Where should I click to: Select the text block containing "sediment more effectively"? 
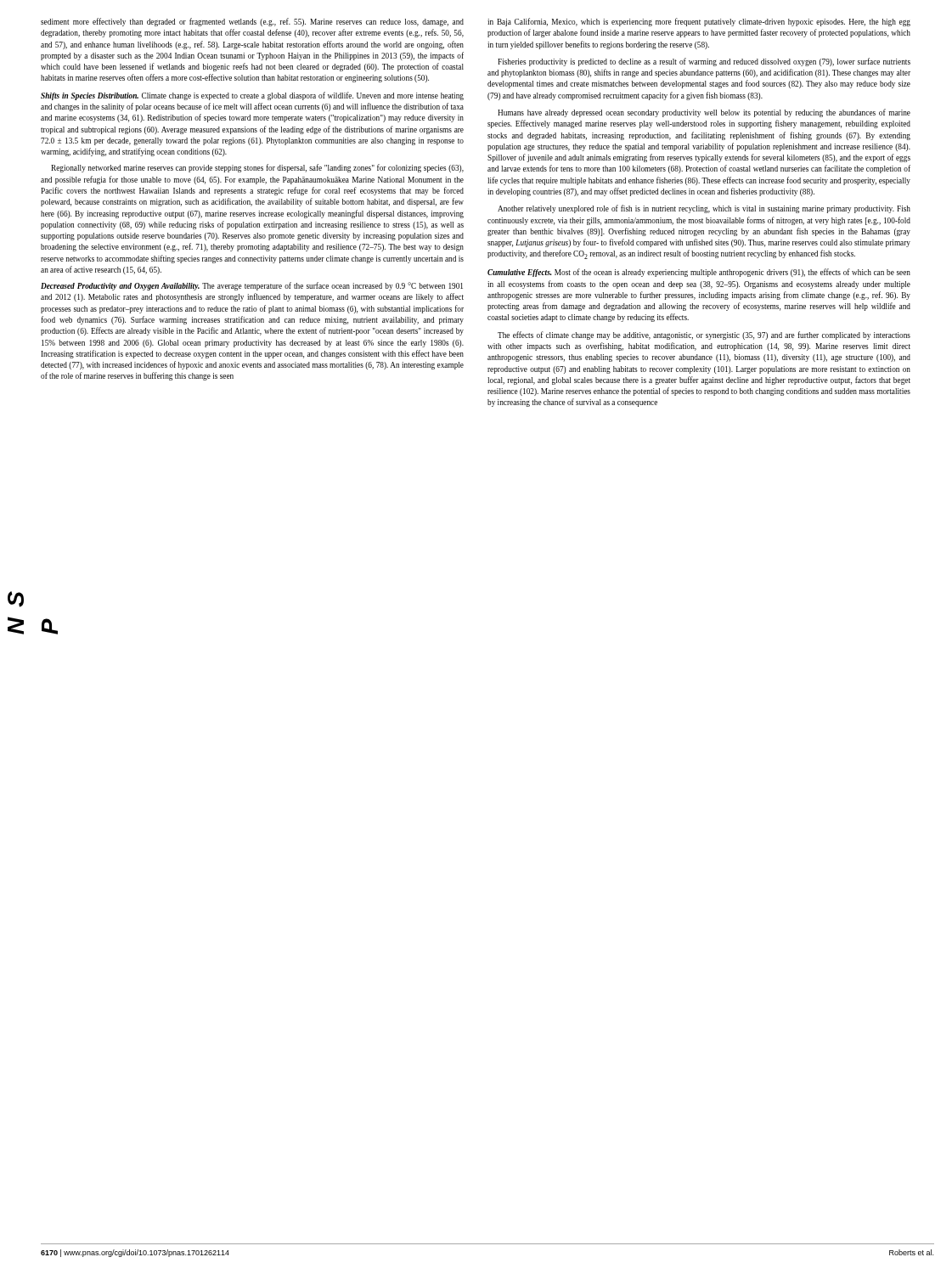click(252, 200)
